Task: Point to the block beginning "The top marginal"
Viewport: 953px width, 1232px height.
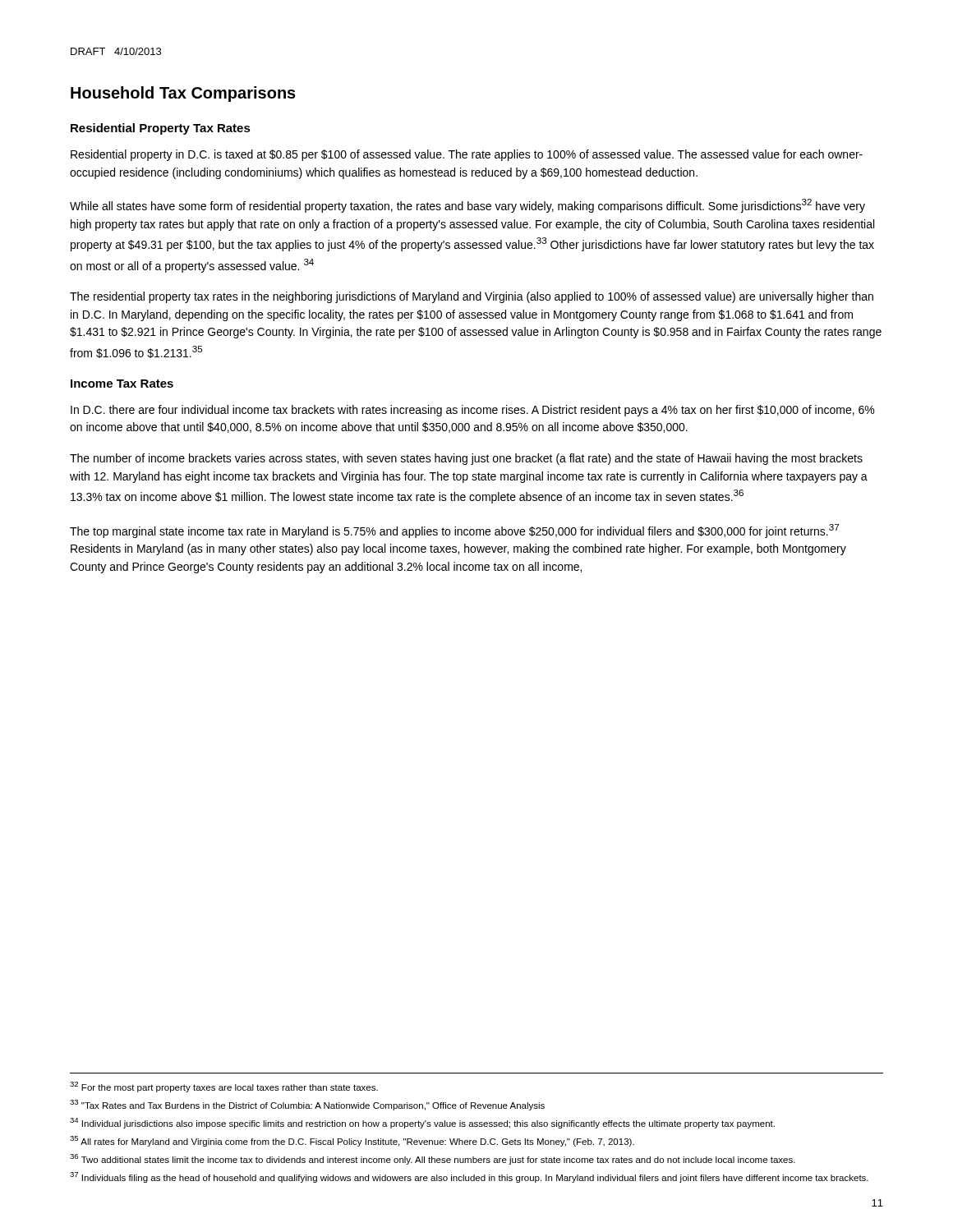Action: [476, 548]
